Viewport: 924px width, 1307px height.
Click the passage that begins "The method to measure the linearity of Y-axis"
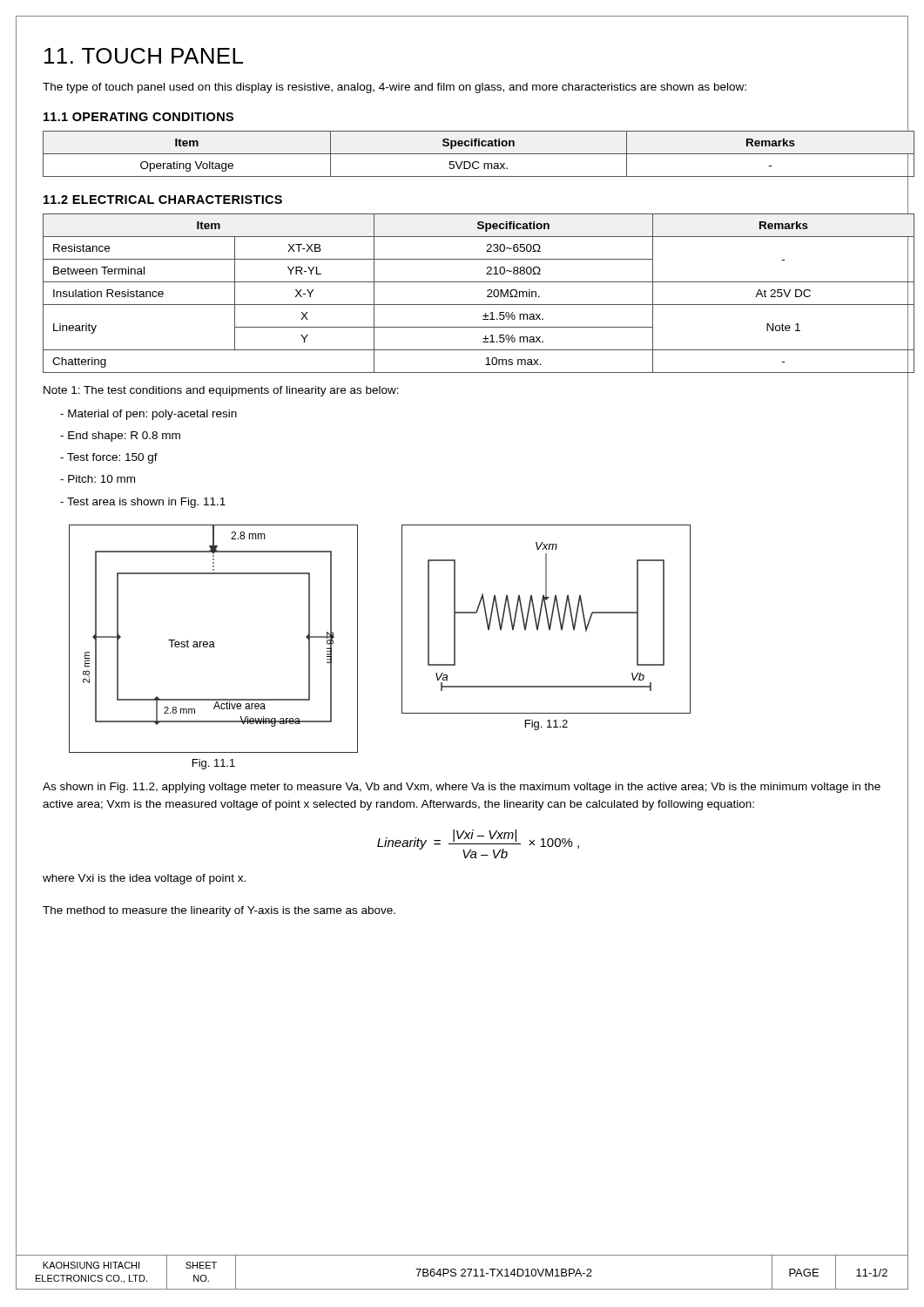219,910
